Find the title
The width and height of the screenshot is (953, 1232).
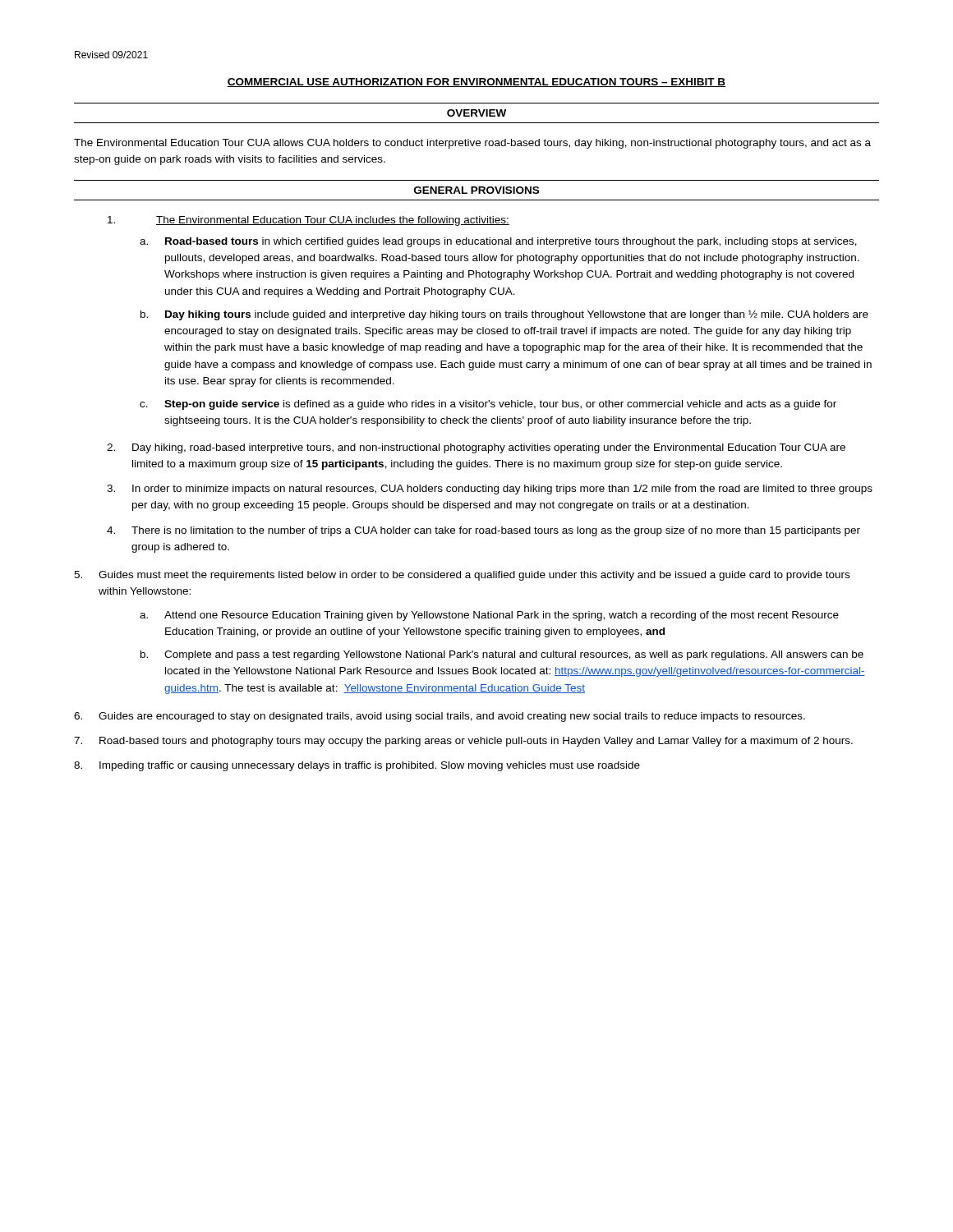pos(476,82)
